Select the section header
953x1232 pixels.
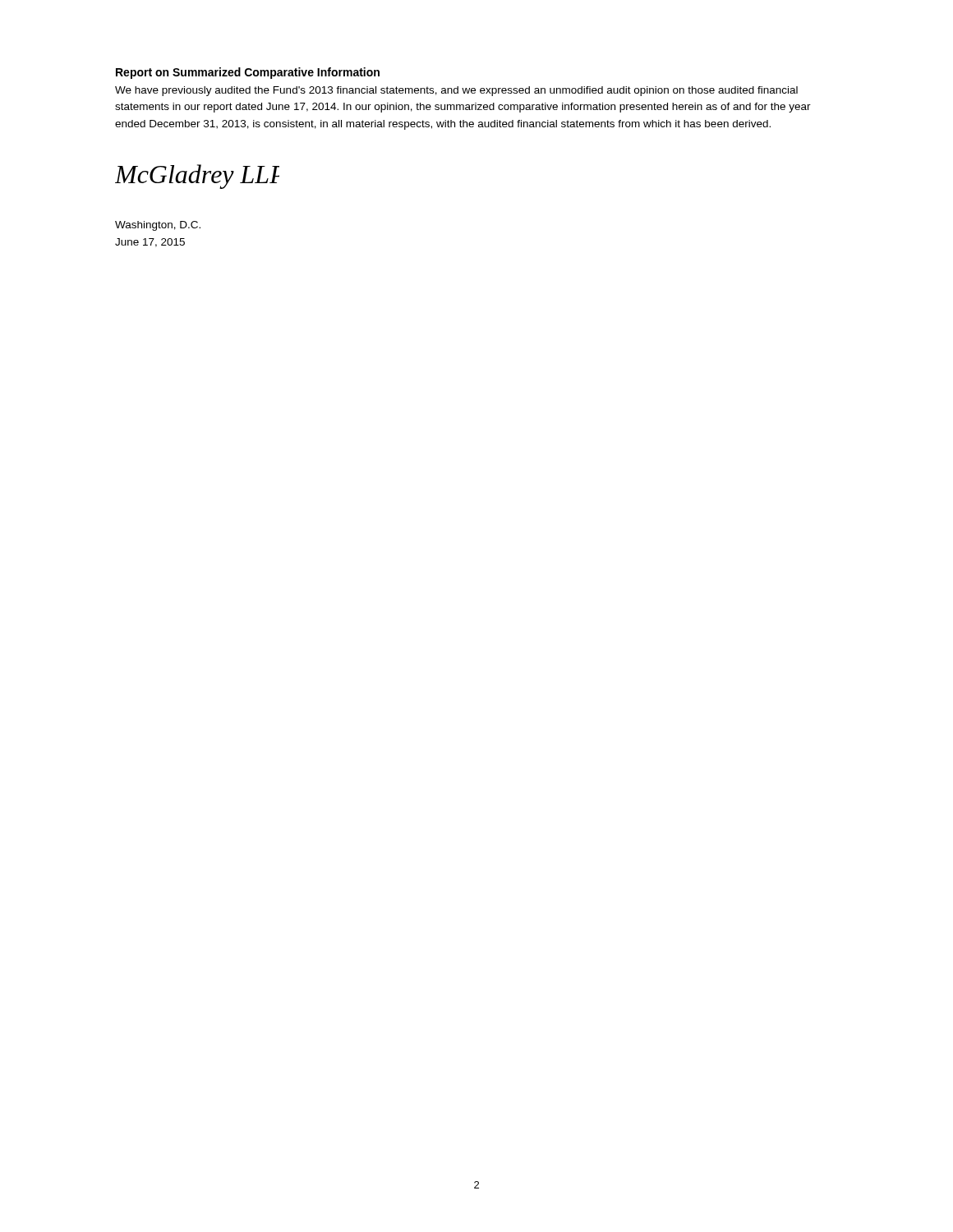click(x=248, y=72)
